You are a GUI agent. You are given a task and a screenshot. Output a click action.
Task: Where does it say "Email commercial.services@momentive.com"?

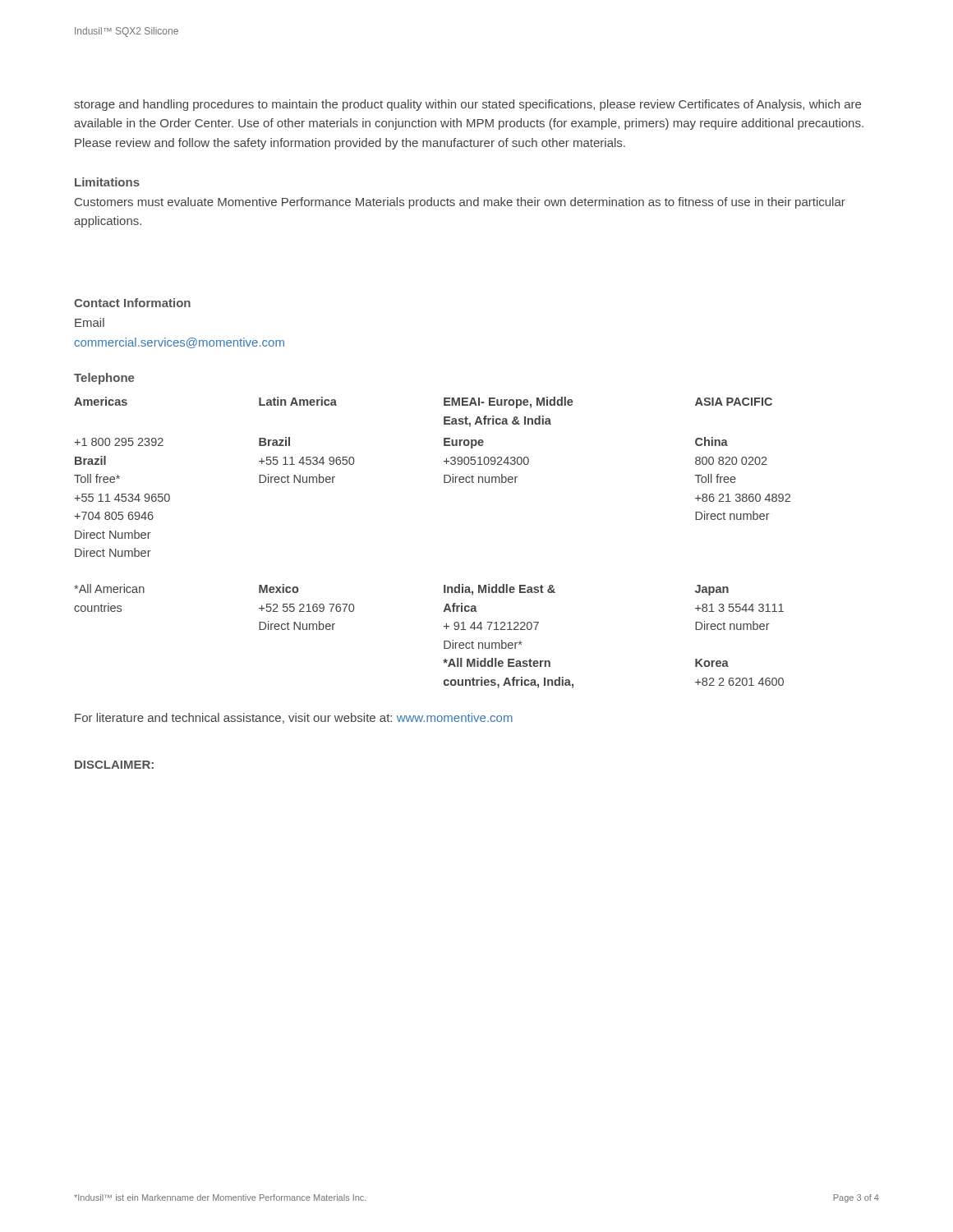click(x=179, y=332)
